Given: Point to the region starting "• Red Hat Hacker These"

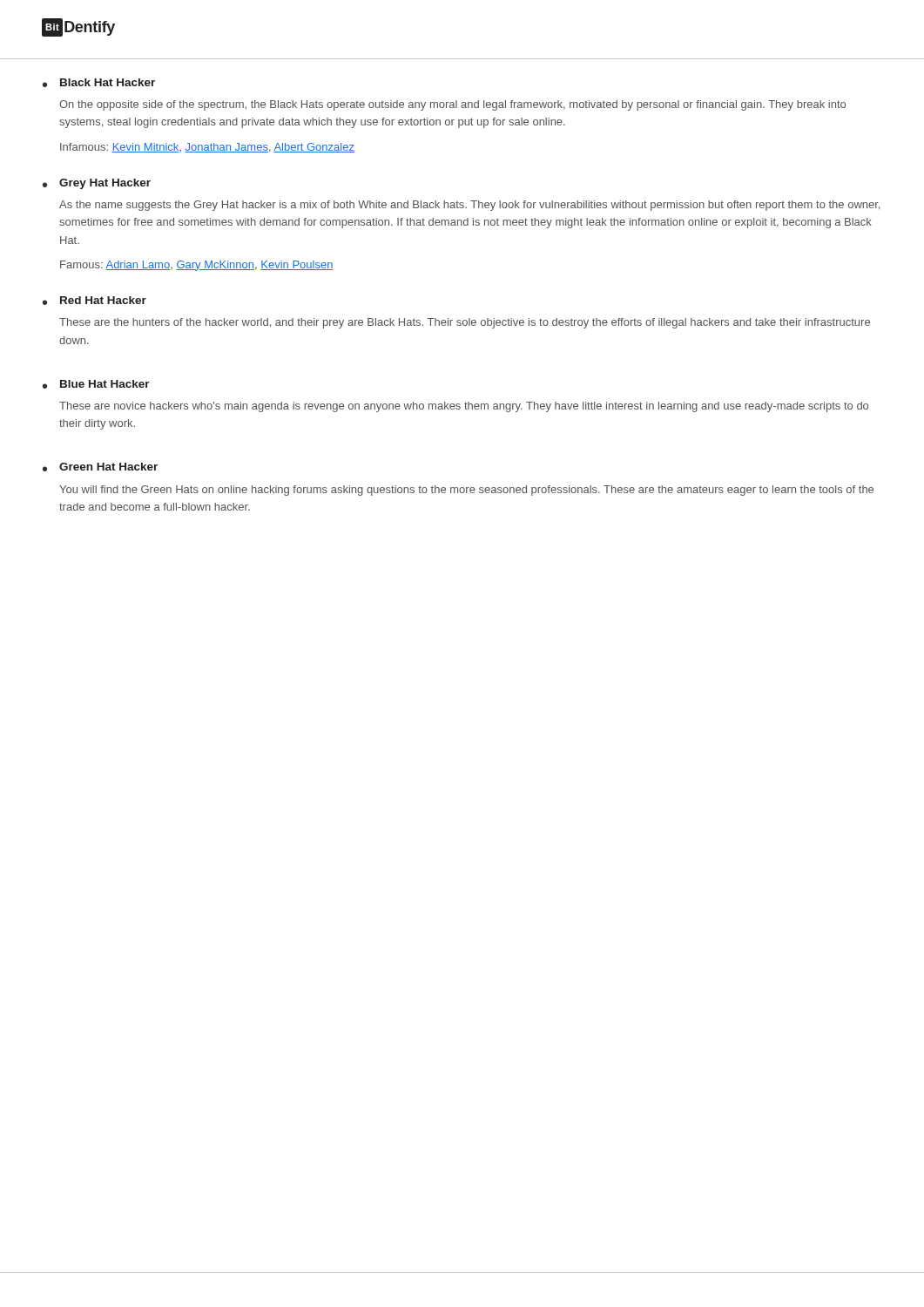Looking at the screenshot, I should (462, 324).
